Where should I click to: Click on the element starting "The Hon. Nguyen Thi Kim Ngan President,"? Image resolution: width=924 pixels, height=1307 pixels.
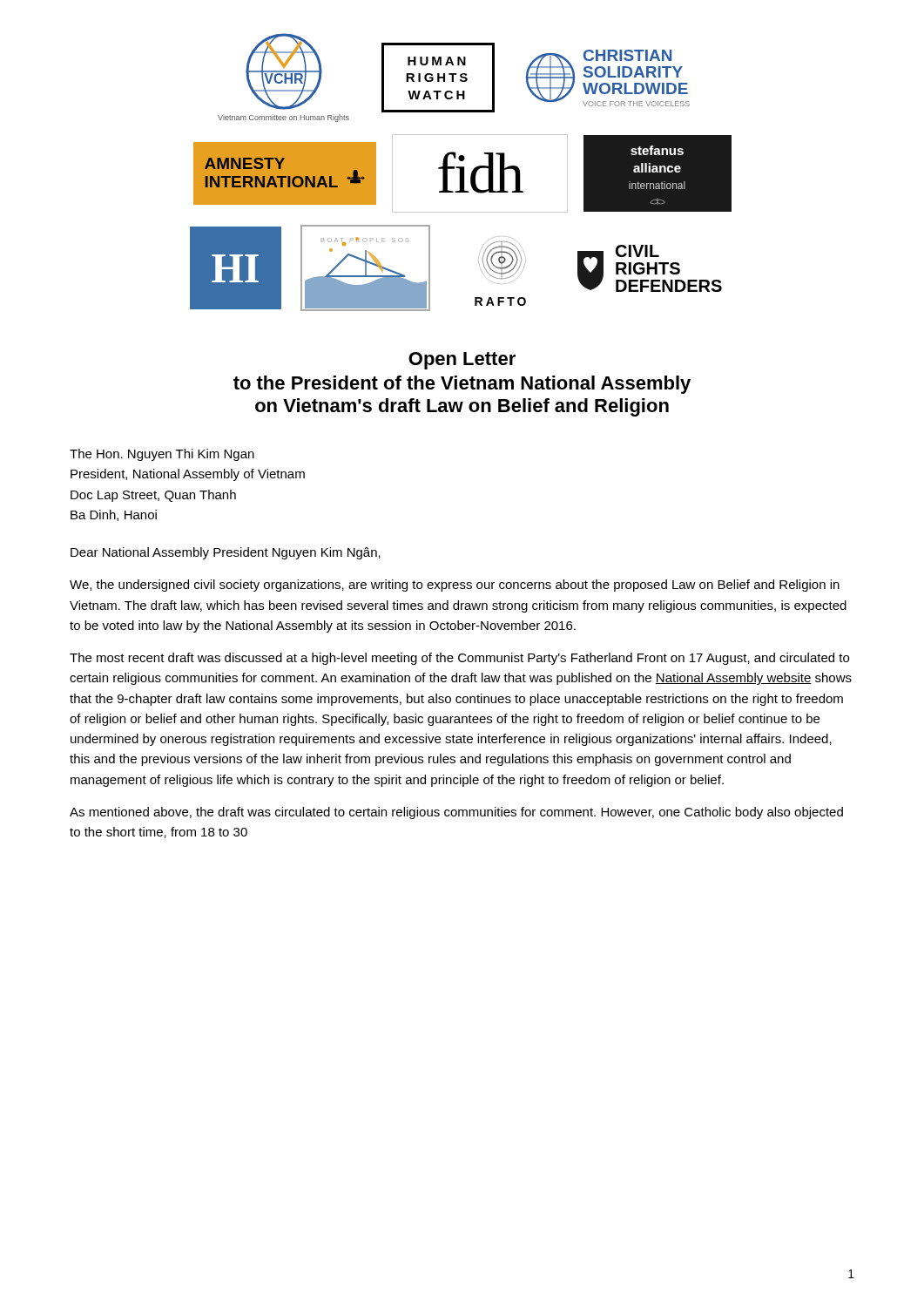(188, 484)
